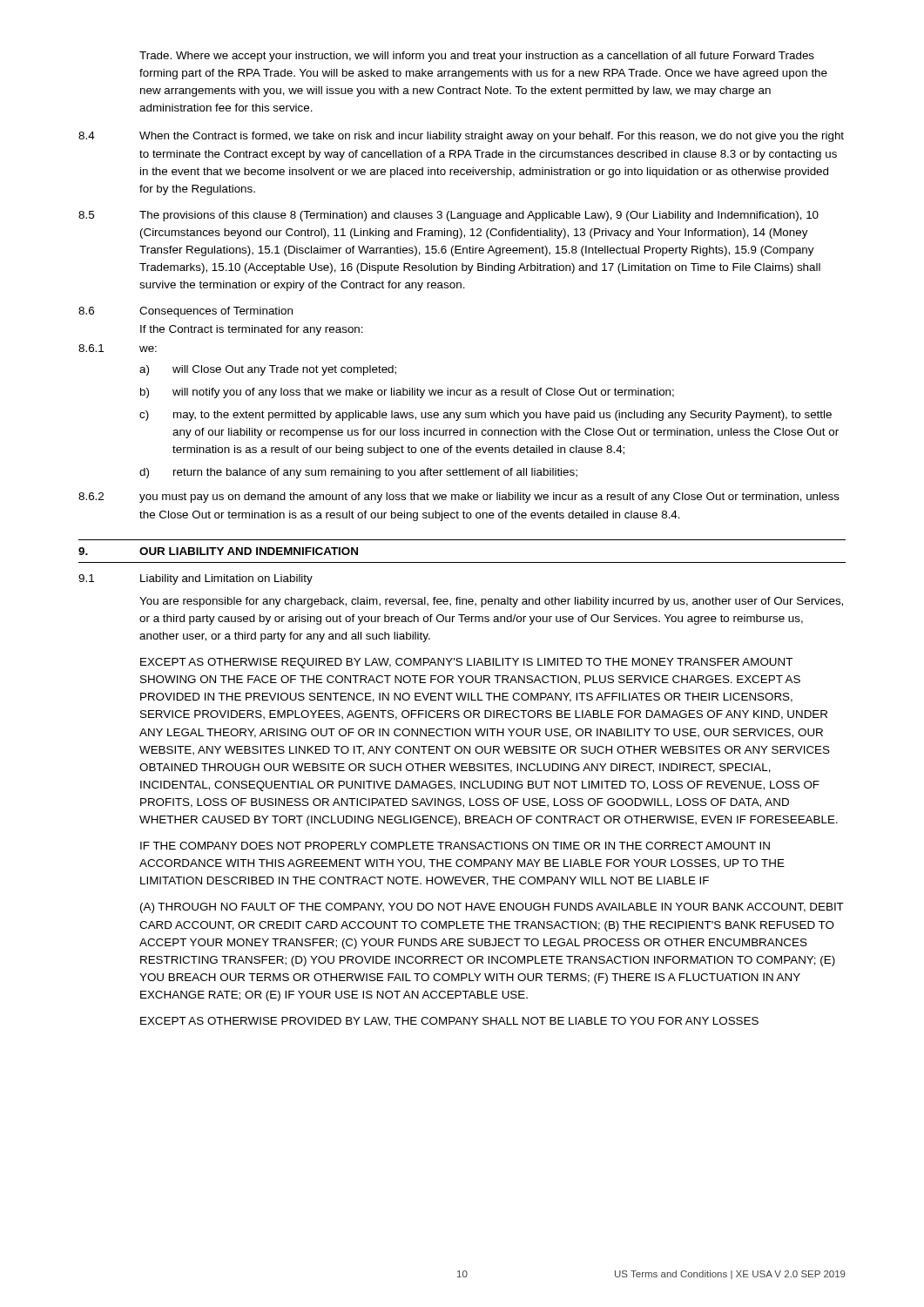
Task: Locate the block of text that opens with "8.4 When the Contract is formed, we"
Action: [462, 163]
